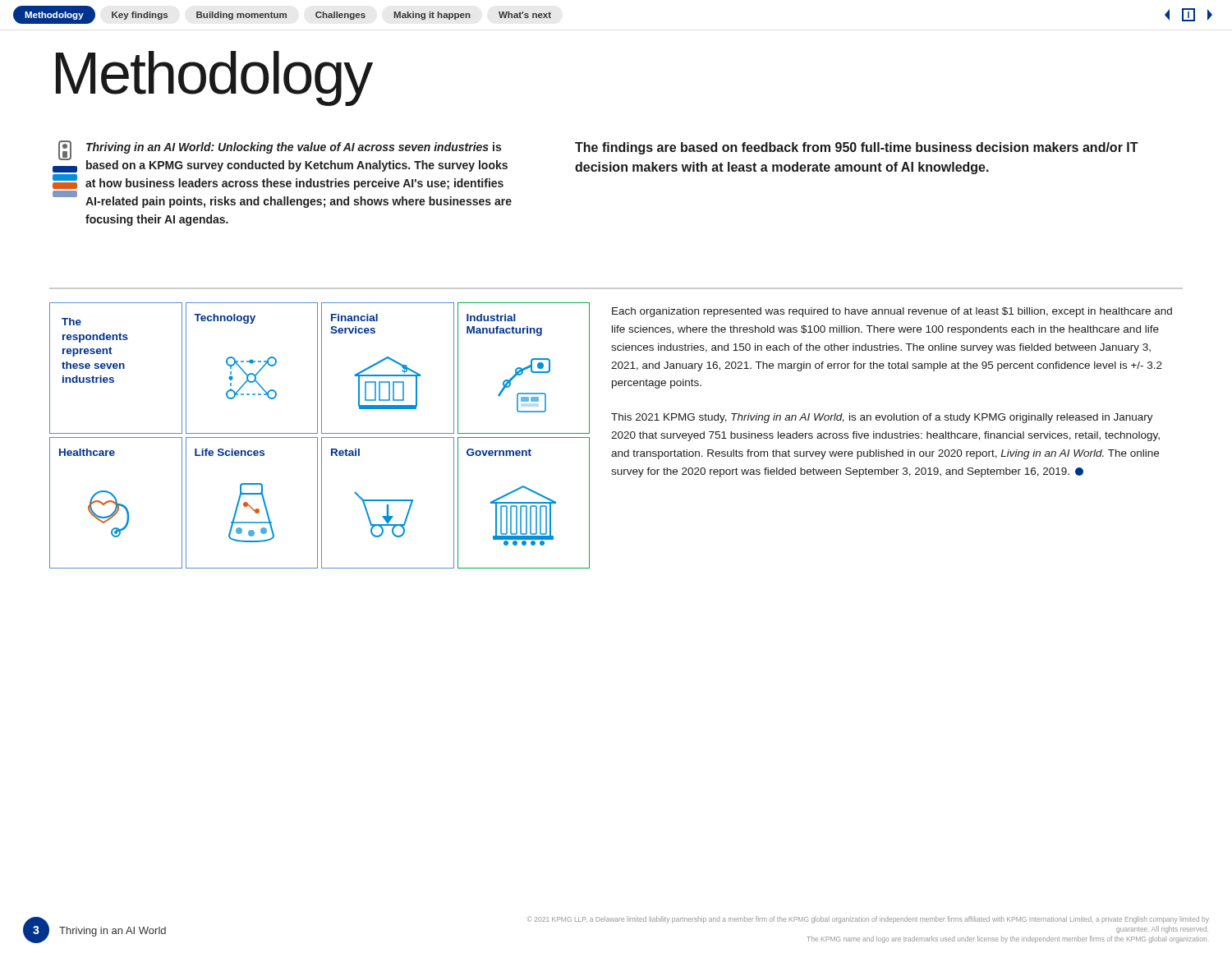Find the text block starting "Thriving in an AI"

coord(299,183)
